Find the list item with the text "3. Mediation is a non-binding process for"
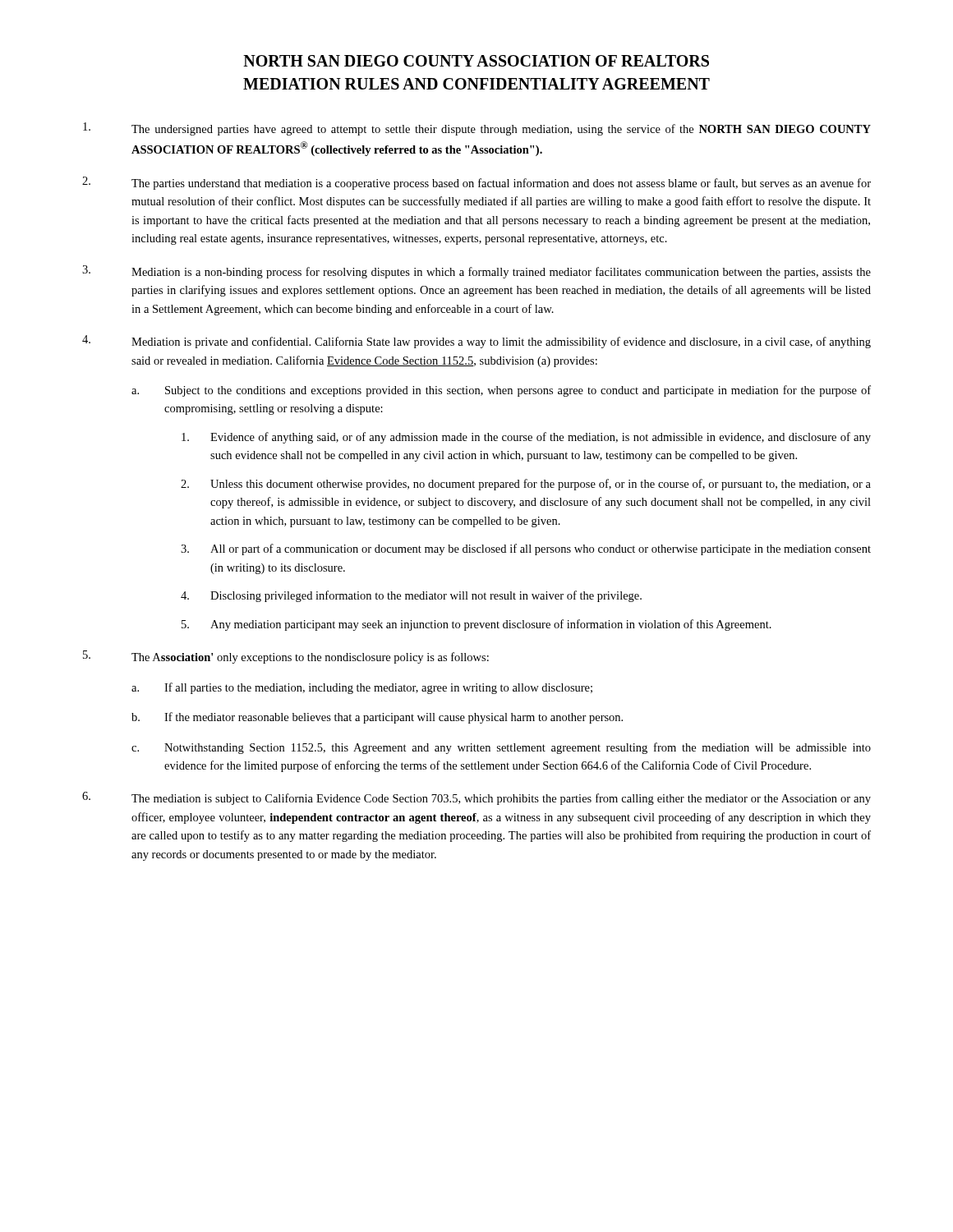Viewport: 953px width, 1232px height. [476, 290]
